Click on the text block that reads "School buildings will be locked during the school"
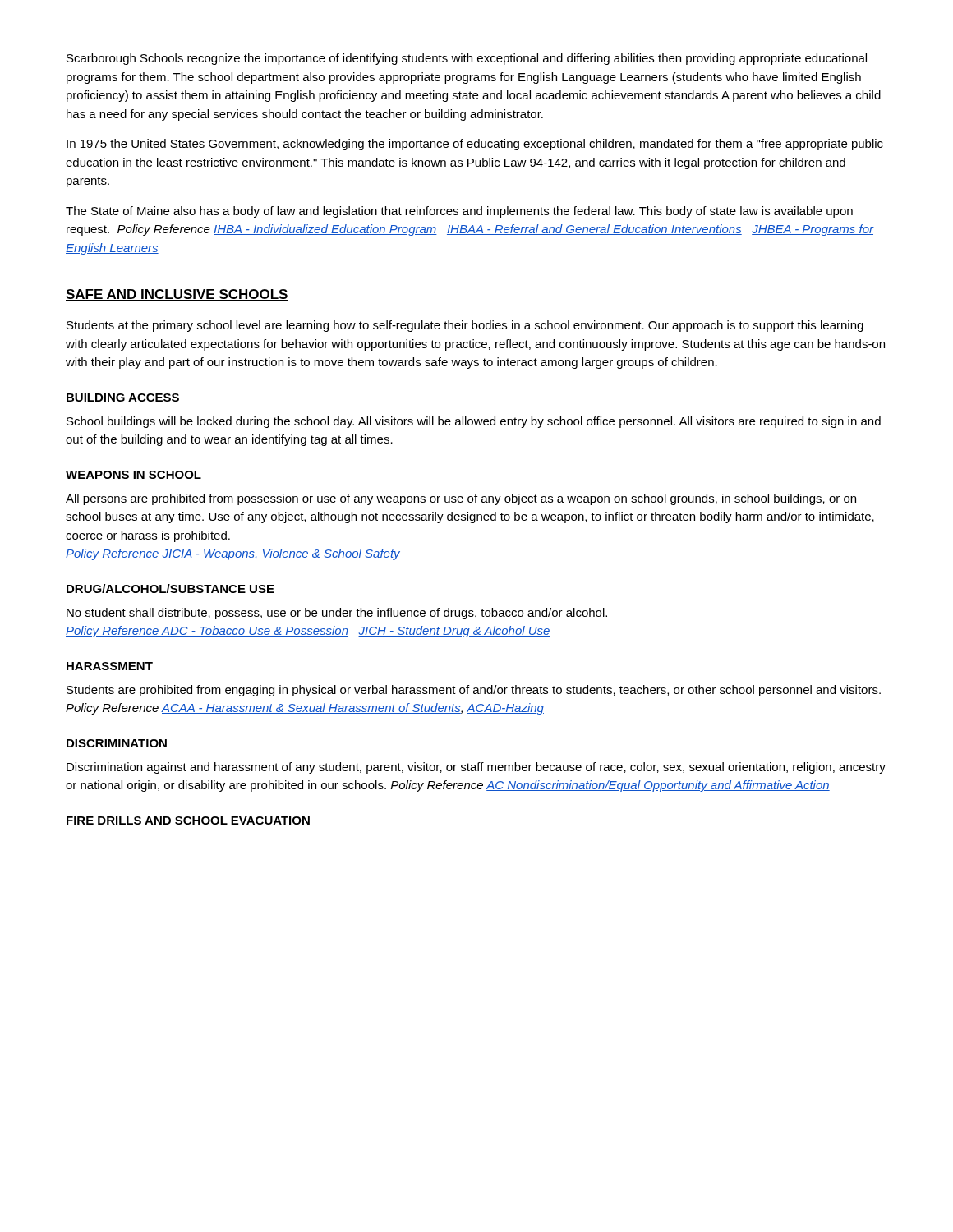This screenshot has height=1232, width=953. click(476, 430)
